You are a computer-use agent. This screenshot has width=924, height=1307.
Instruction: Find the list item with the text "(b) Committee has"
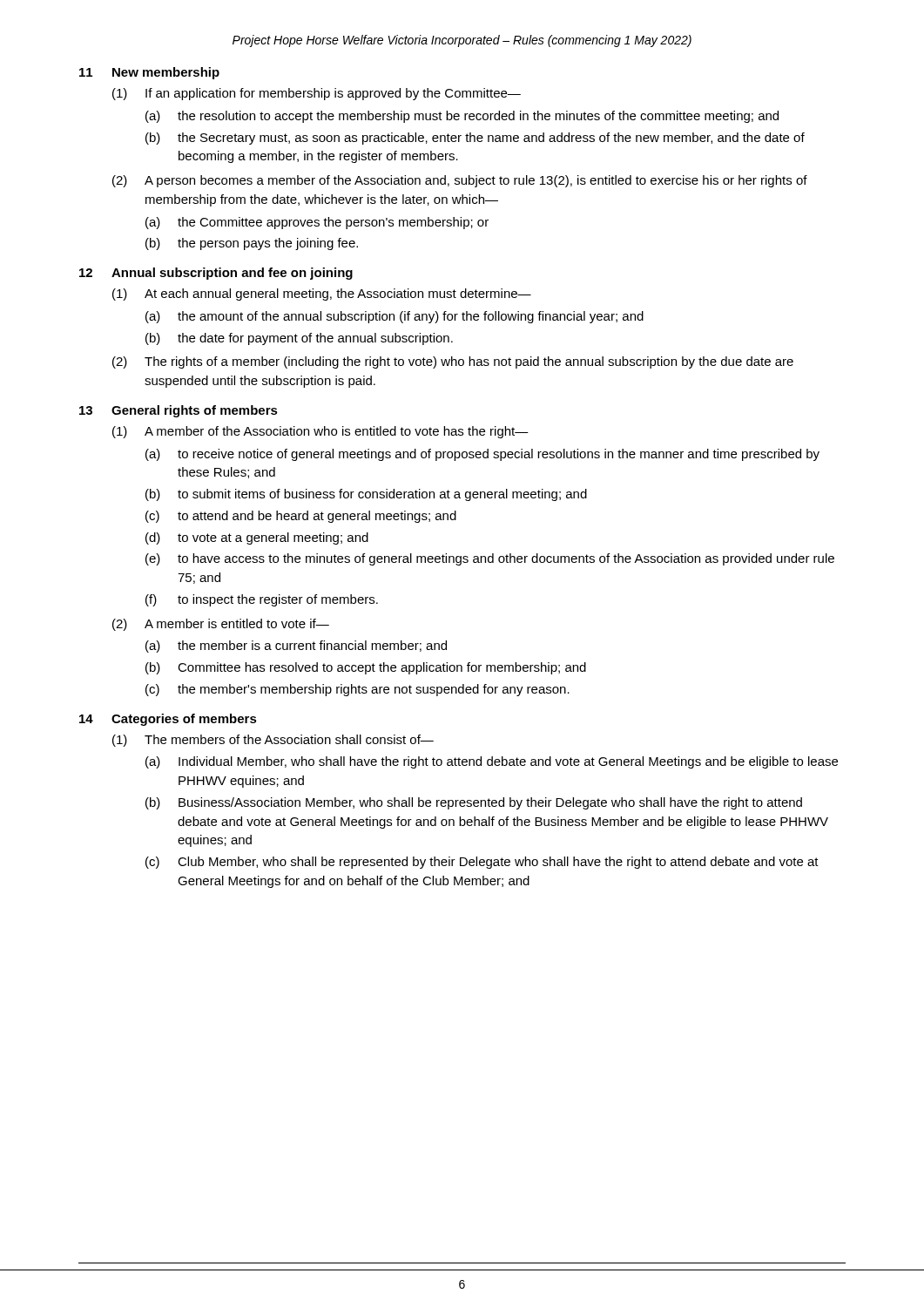[495, 667]
